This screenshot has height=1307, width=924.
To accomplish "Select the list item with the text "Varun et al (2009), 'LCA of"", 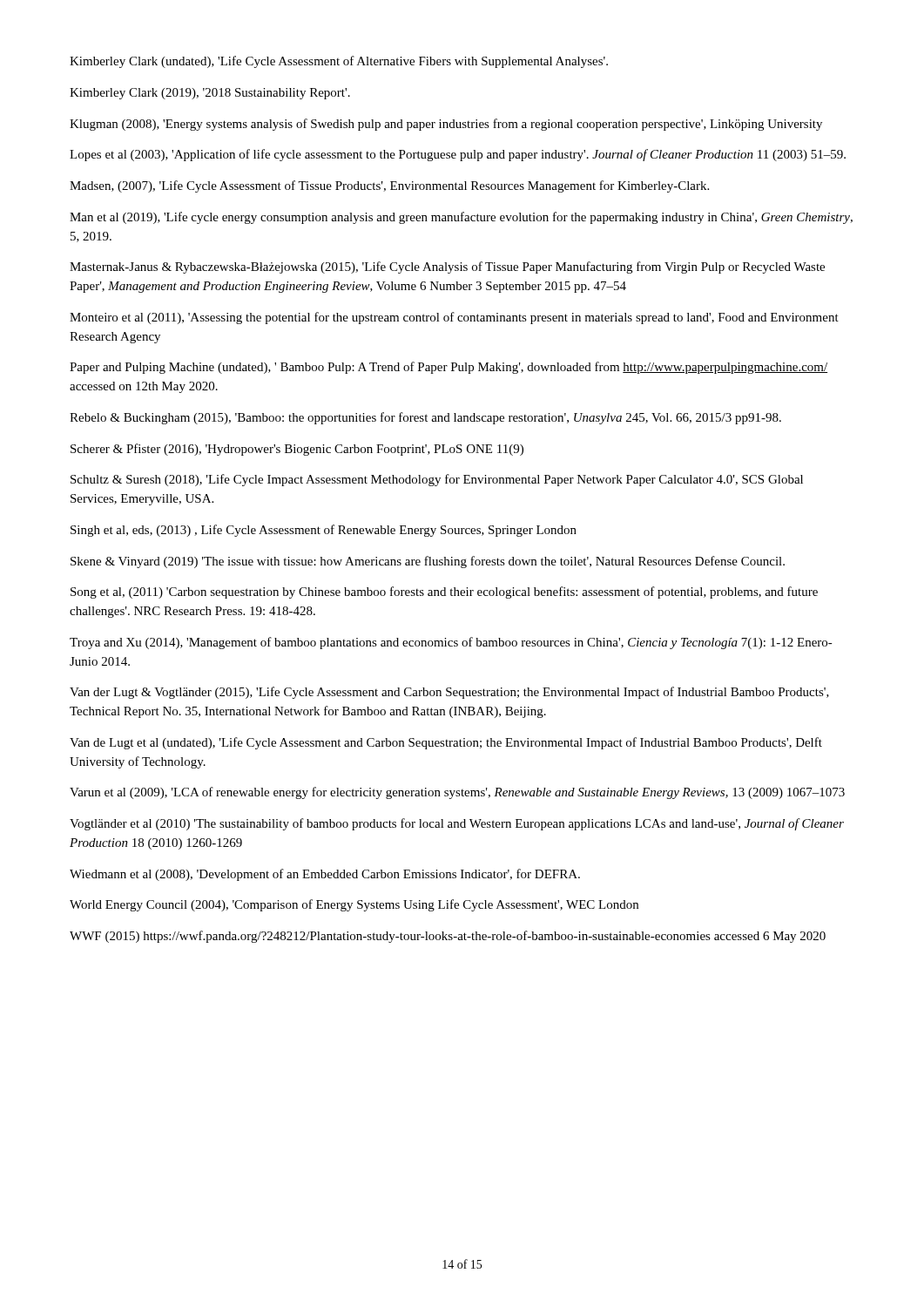I will tap(457, 792).
